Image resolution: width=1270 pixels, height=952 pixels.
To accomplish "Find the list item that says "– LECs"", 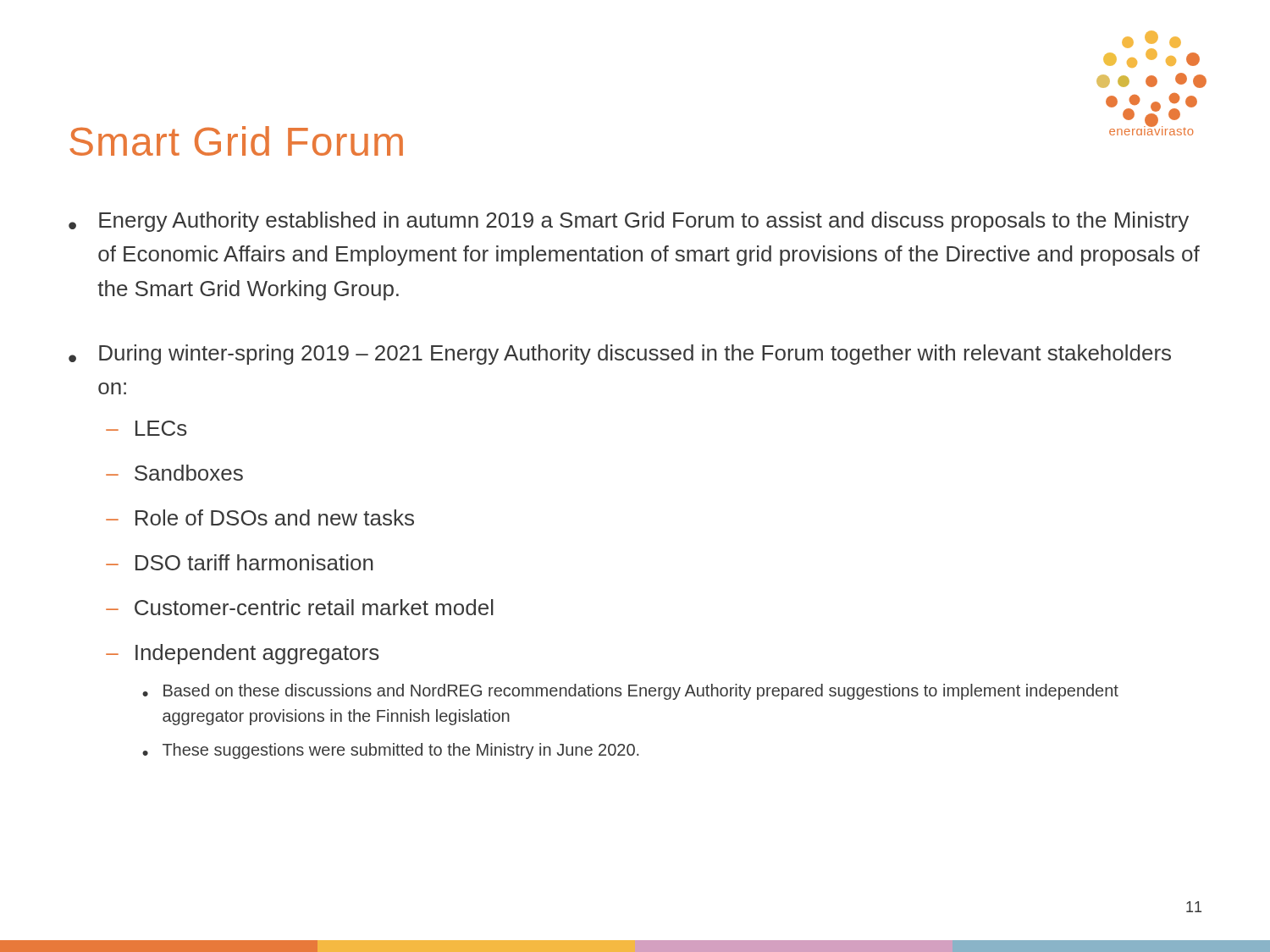I will [x=146, y=428].
